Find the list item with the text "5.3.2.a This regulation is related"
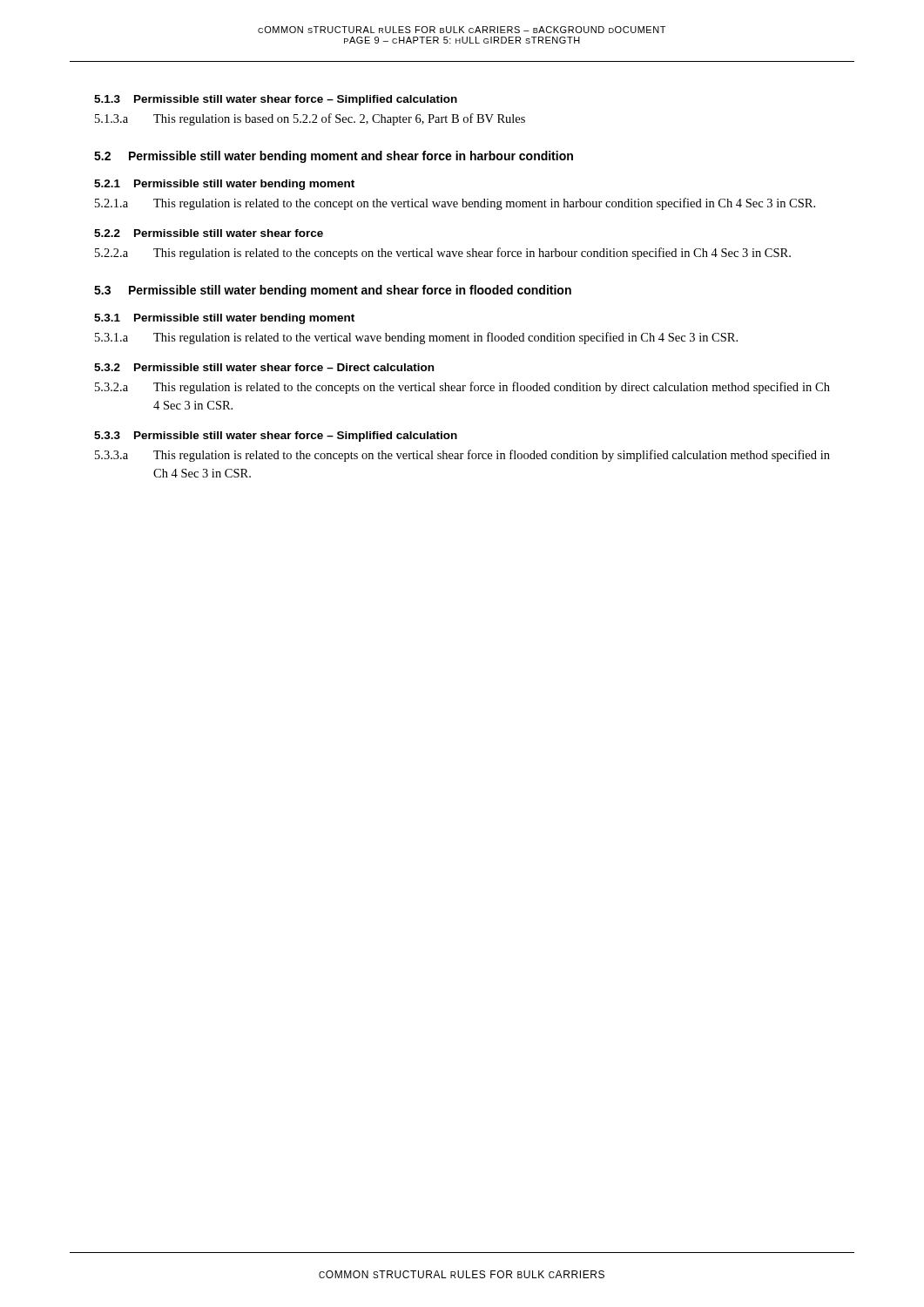The height and width of the screenshot is (1307, 924). (462, 397)
